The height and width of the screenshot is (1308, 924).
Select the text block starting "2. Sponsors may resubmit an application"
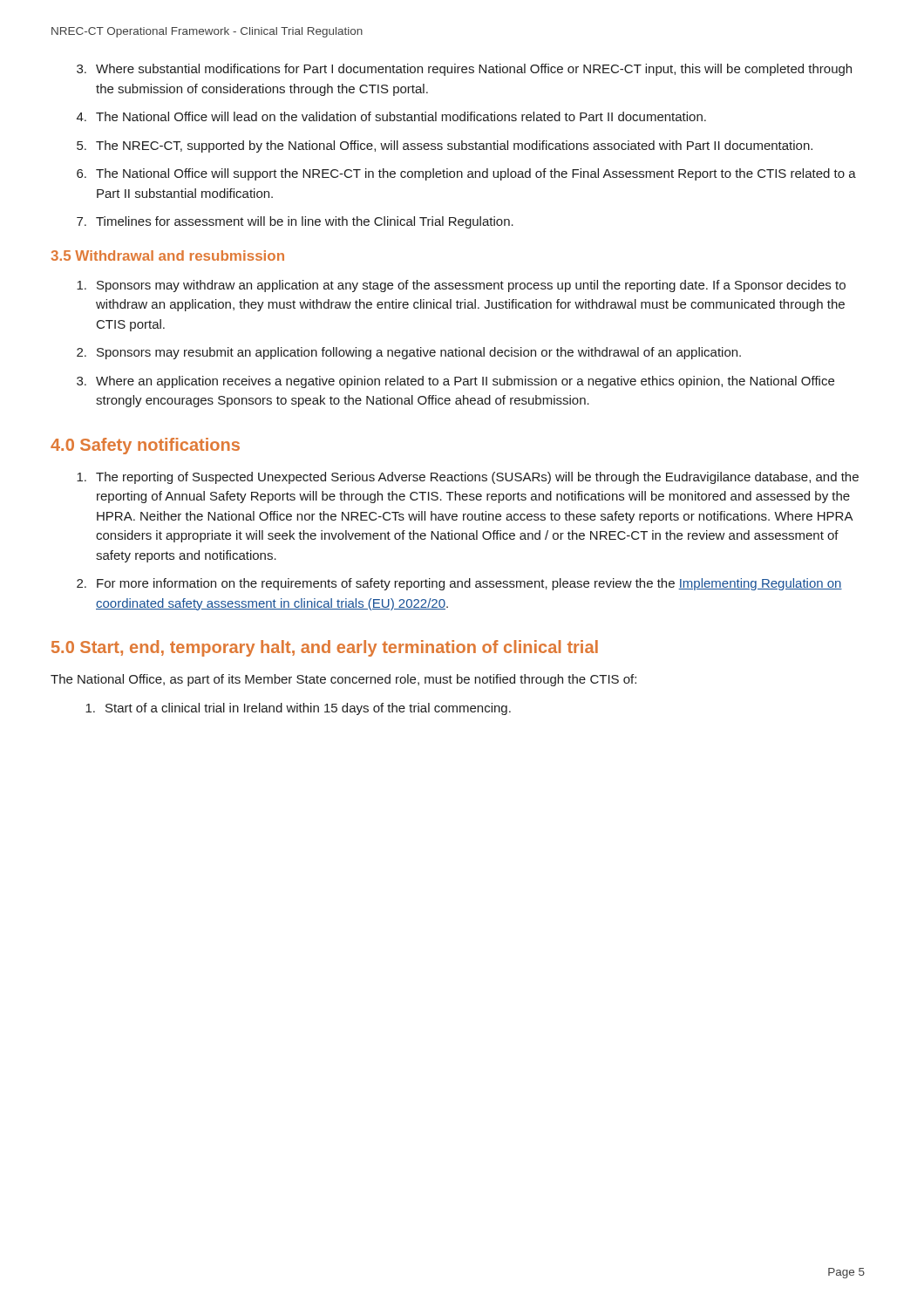(458, 353)
